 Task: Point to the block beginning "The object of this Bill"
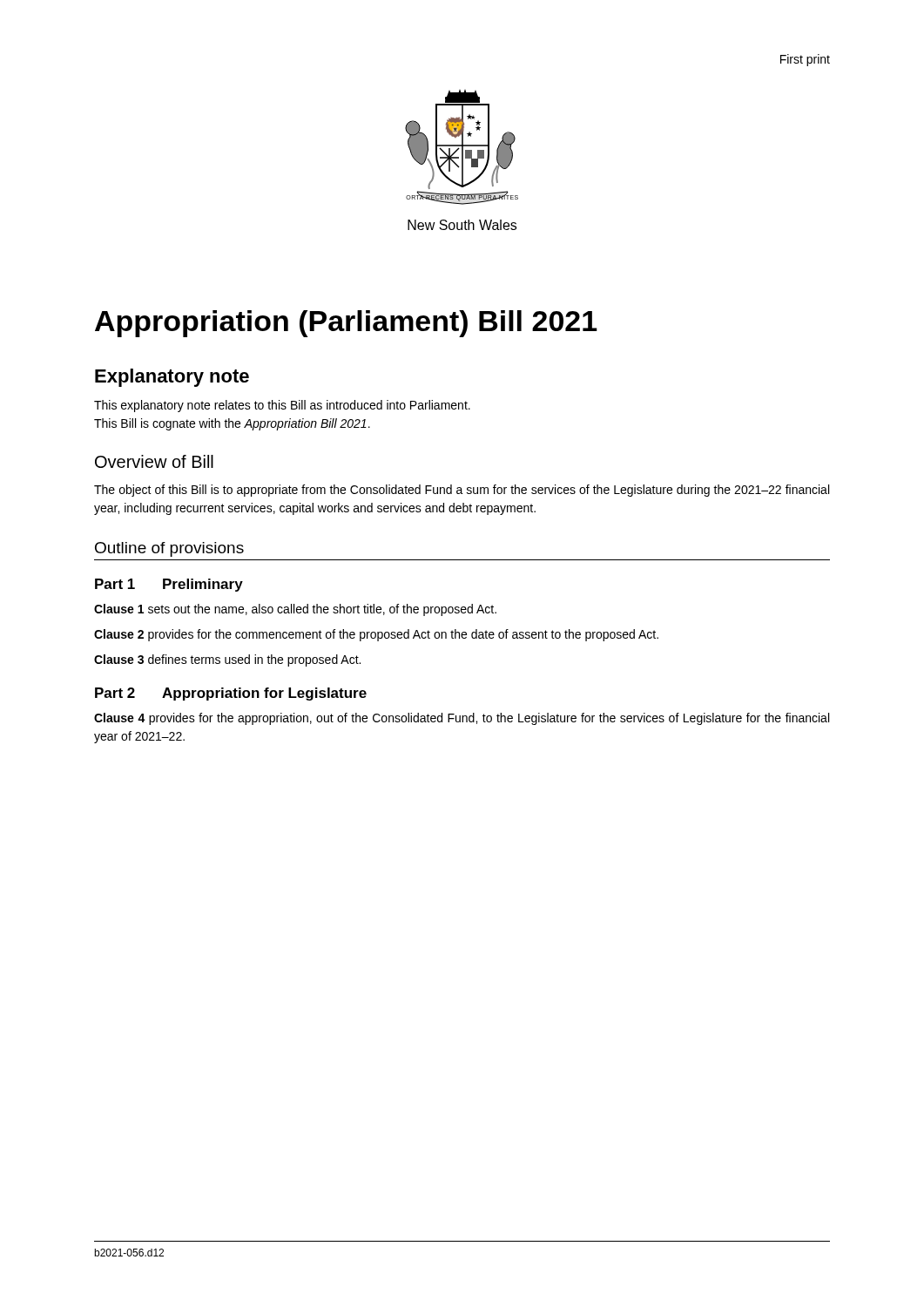462,499
